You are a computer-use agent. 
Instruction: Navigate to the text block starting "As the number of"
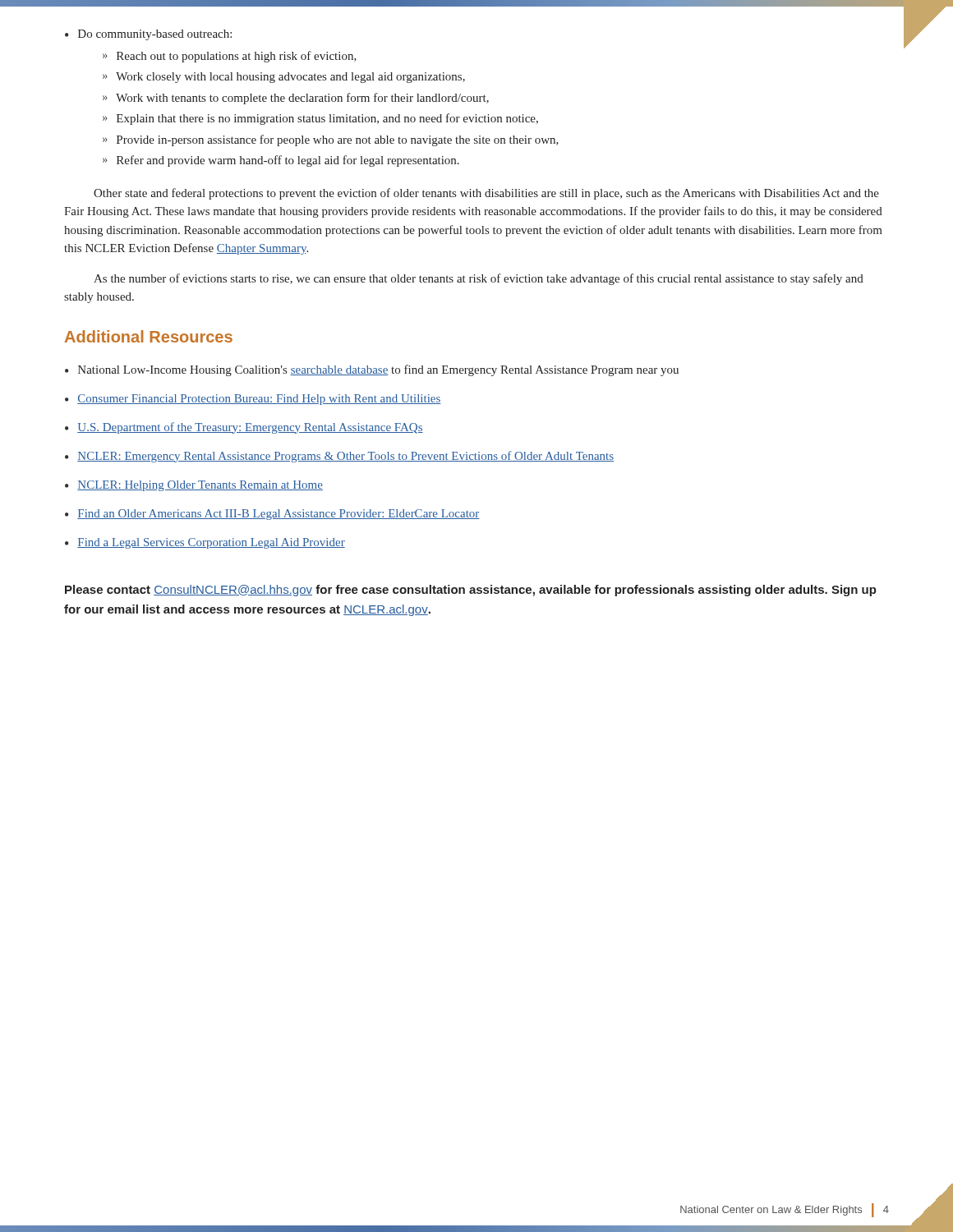point(464,287)
